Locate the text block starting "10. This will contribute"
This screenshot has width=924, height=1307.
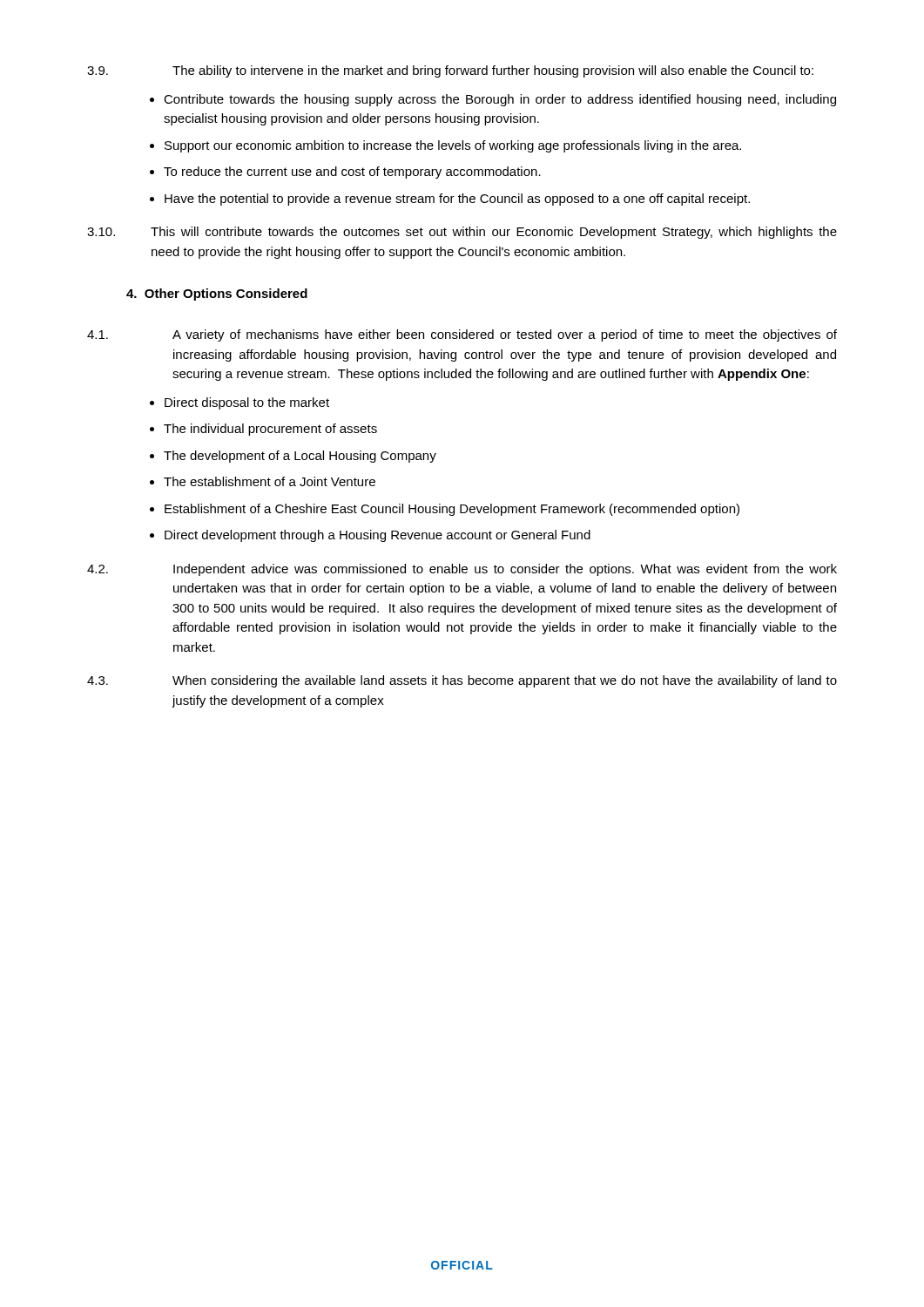click(x=462, y=242)
